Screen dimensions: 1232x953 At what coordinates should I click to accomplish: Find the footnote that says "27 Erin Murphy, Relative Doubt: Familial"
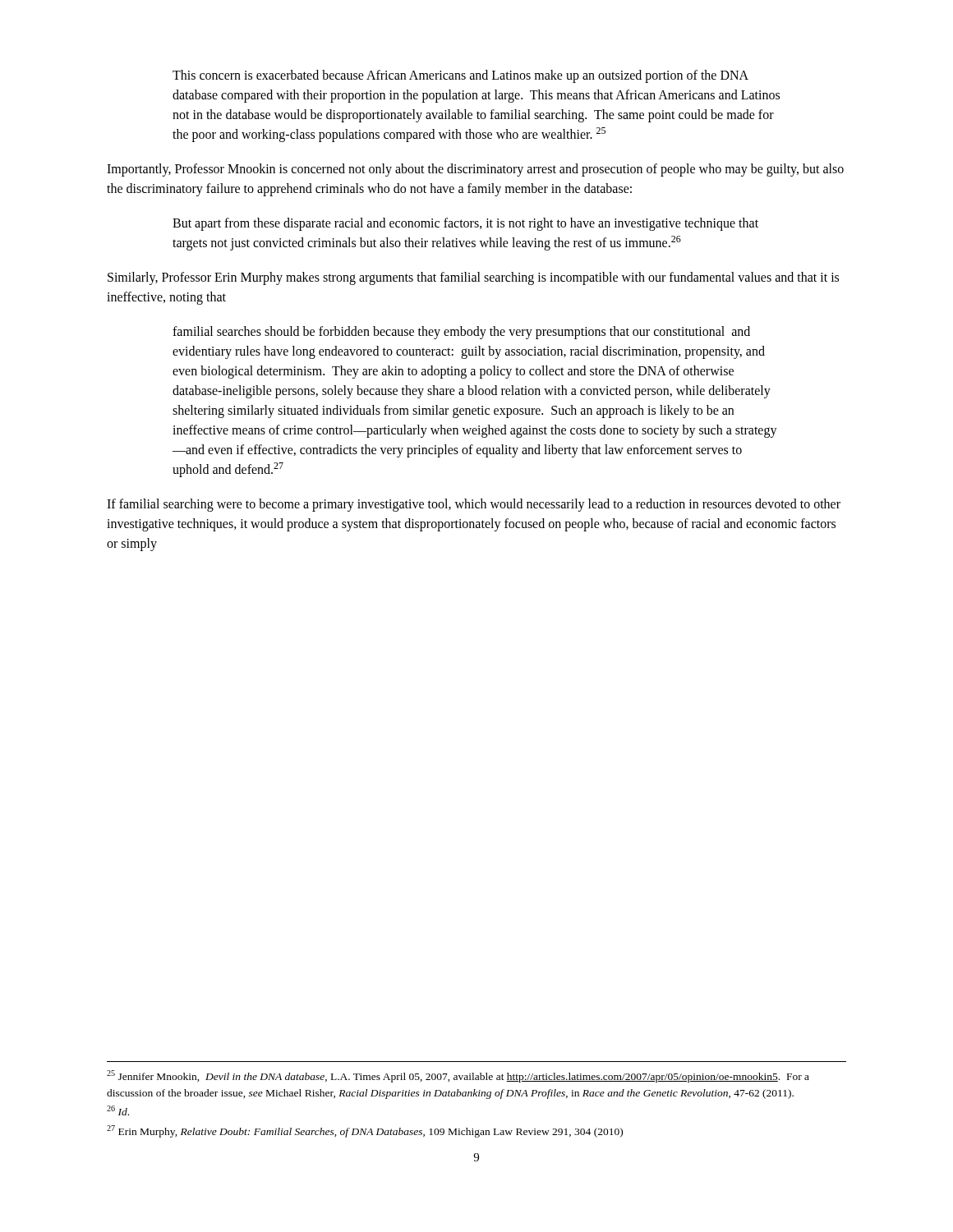point(365,1131)
